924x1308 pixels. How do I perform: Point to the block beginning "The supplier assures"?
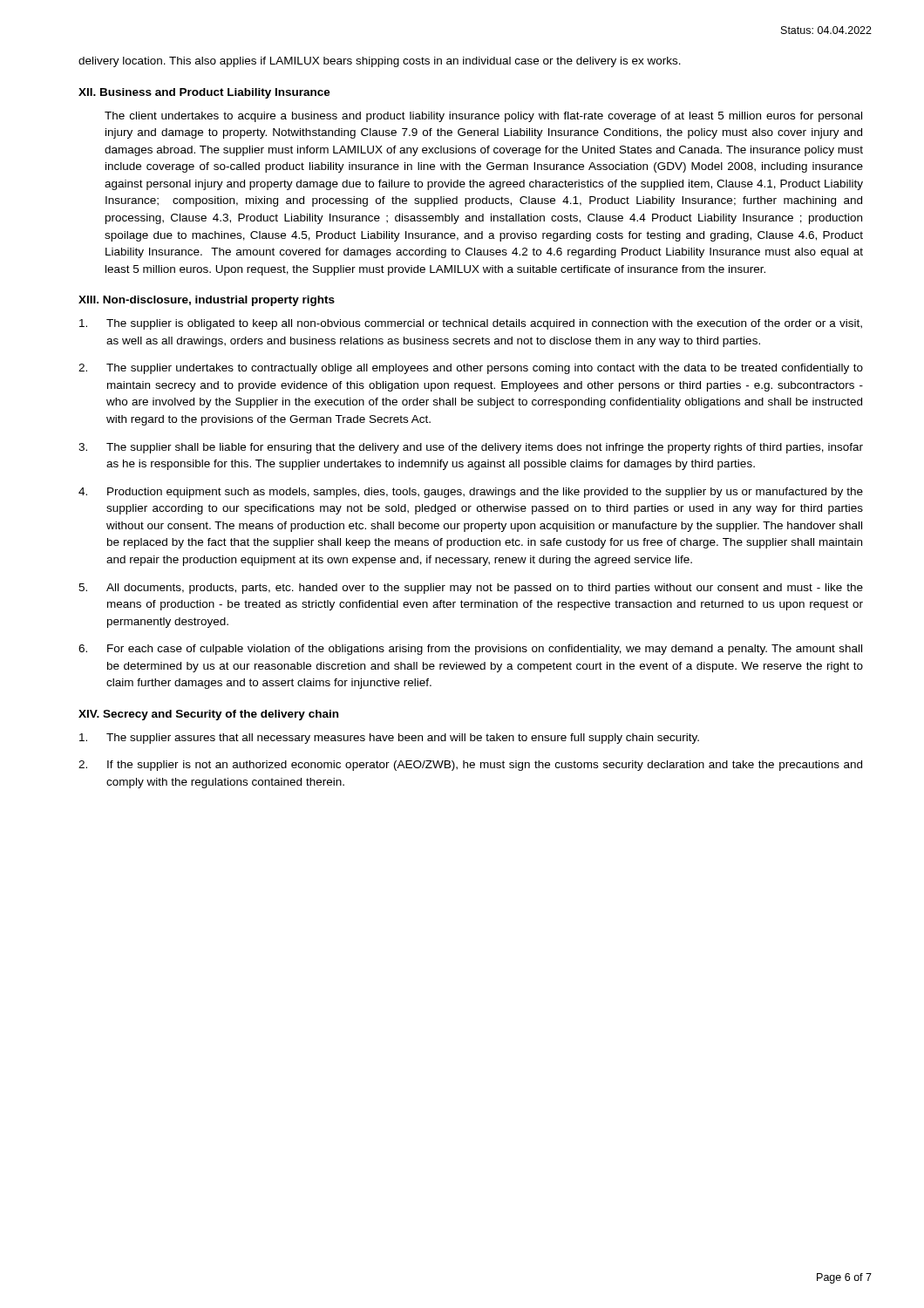click(x=471, y=737)
